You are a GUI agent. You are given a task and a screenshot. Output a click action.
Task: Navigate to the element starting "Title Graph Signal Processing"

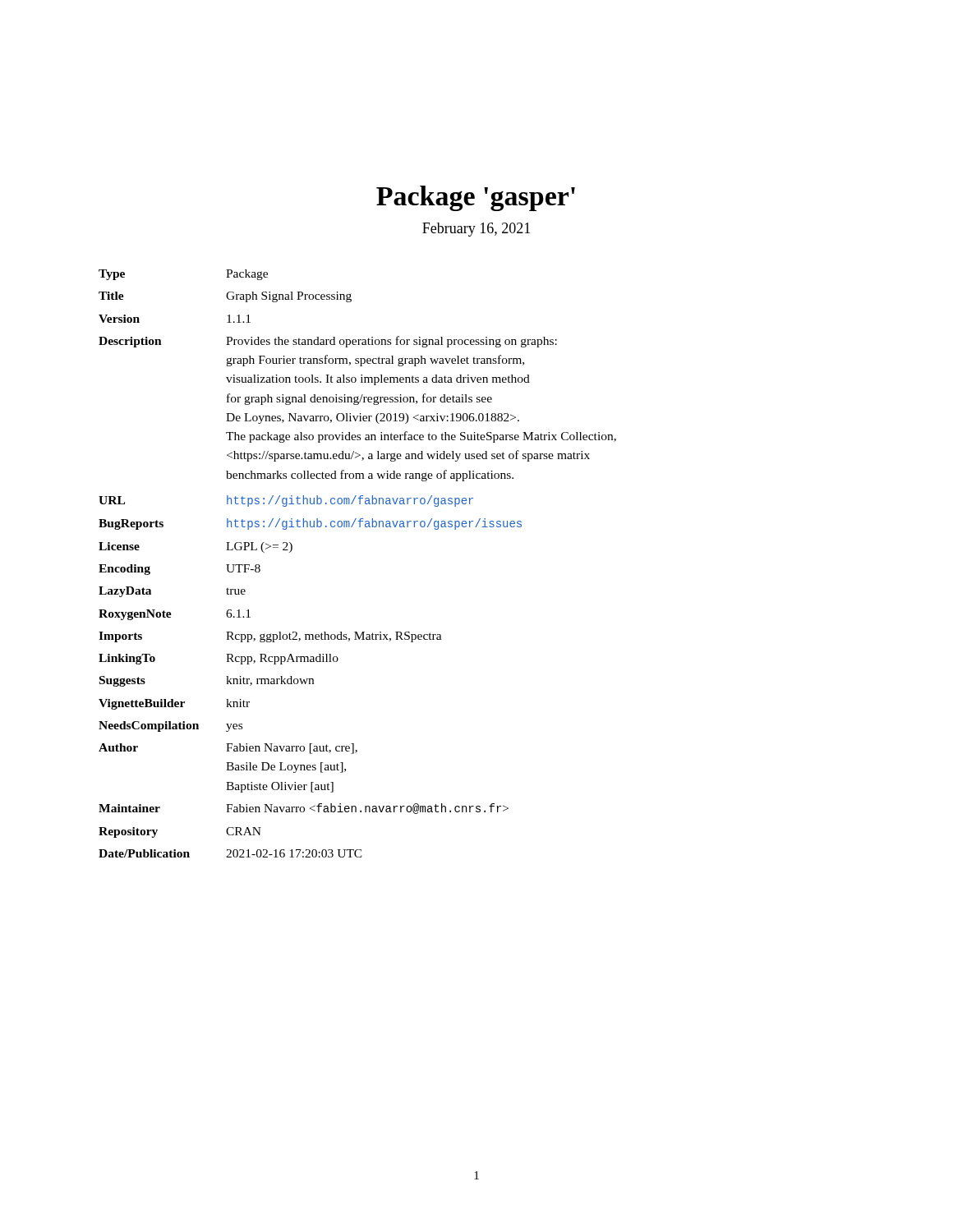click(225, 297)
